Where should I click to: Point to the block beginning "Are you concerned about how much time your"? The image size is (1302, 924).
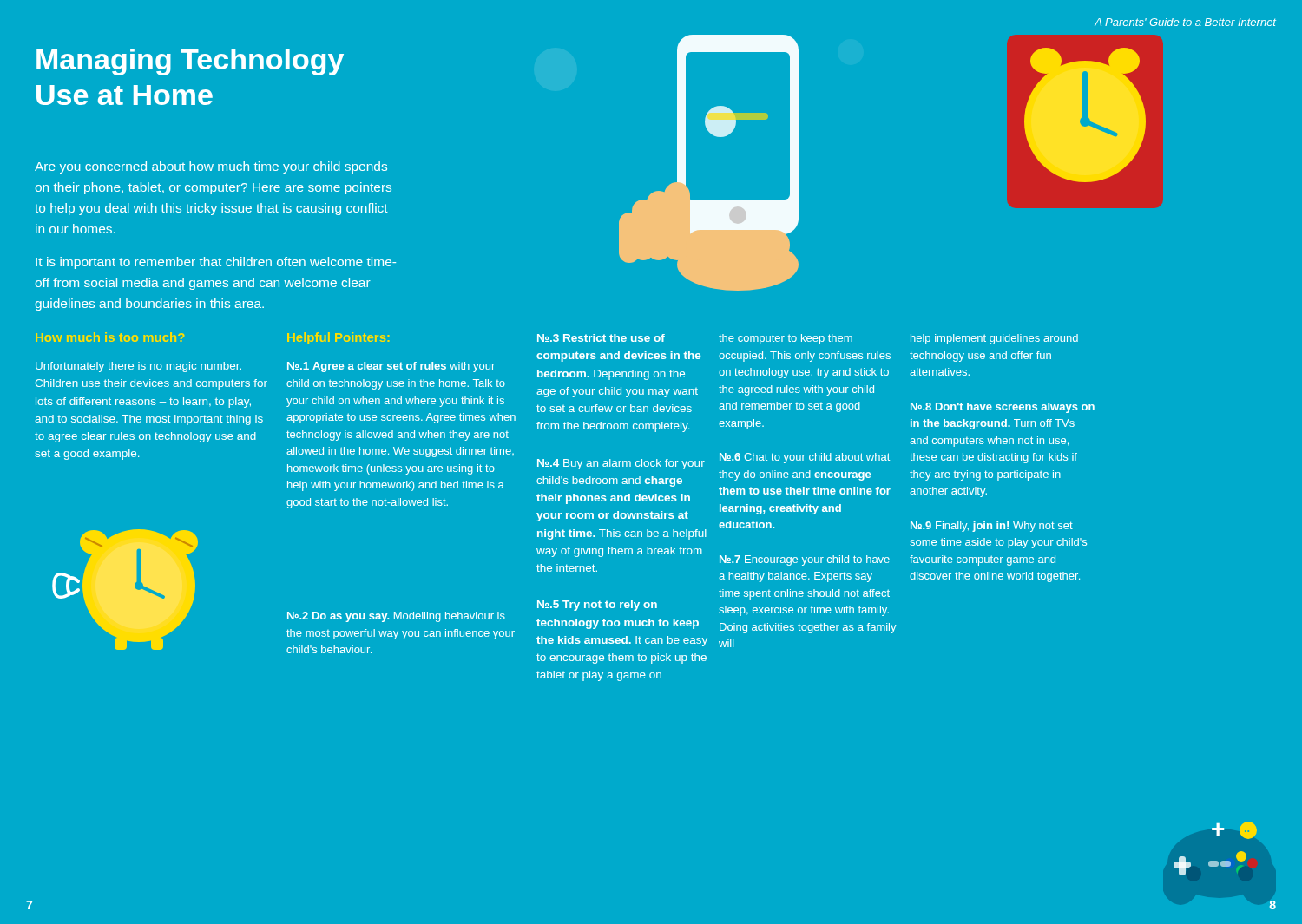click(x=211, y=167)
